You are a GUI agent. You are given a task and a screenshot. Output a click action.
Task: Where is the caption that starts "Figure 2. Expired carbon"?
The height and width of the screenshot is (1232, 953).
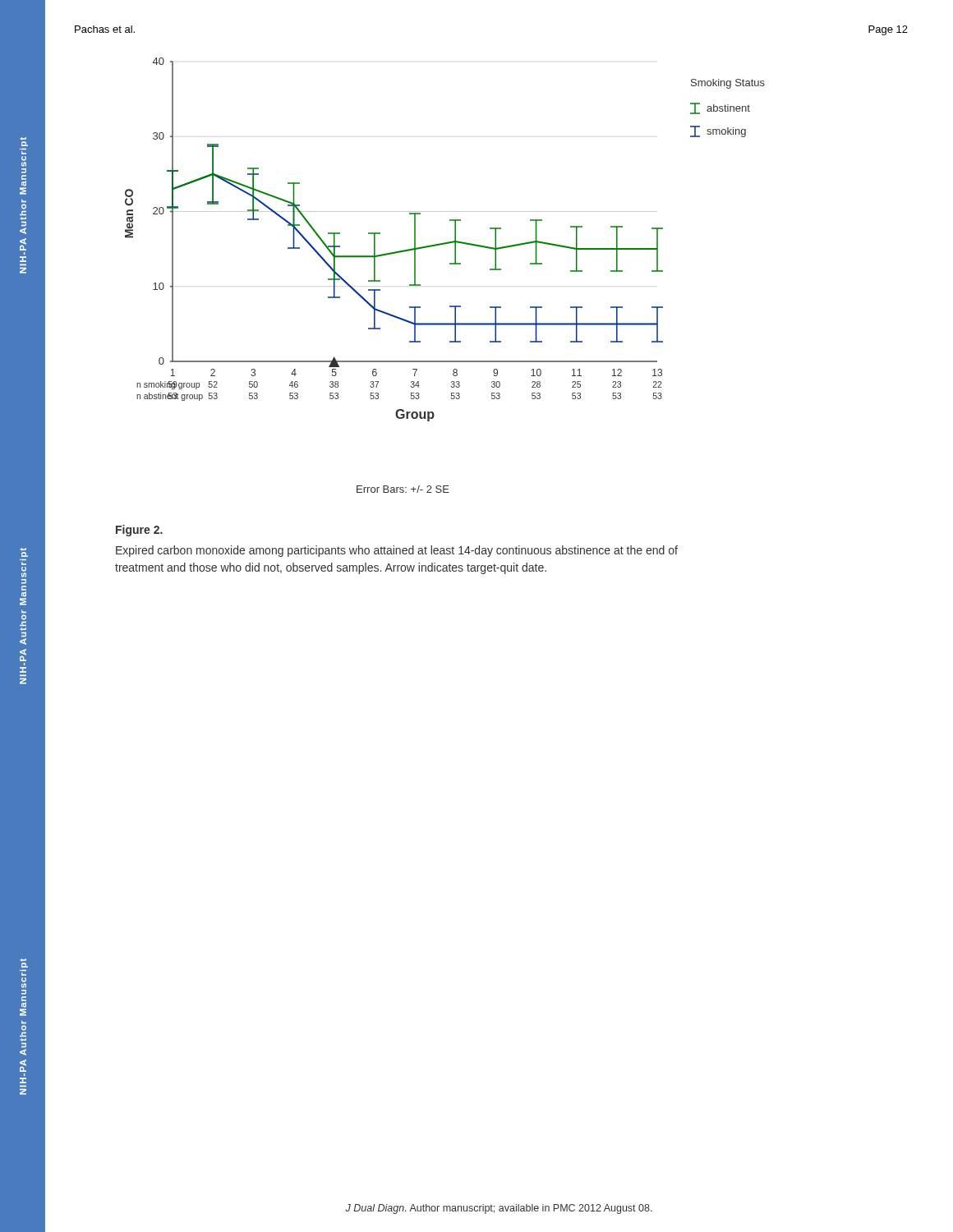(411, 549)
